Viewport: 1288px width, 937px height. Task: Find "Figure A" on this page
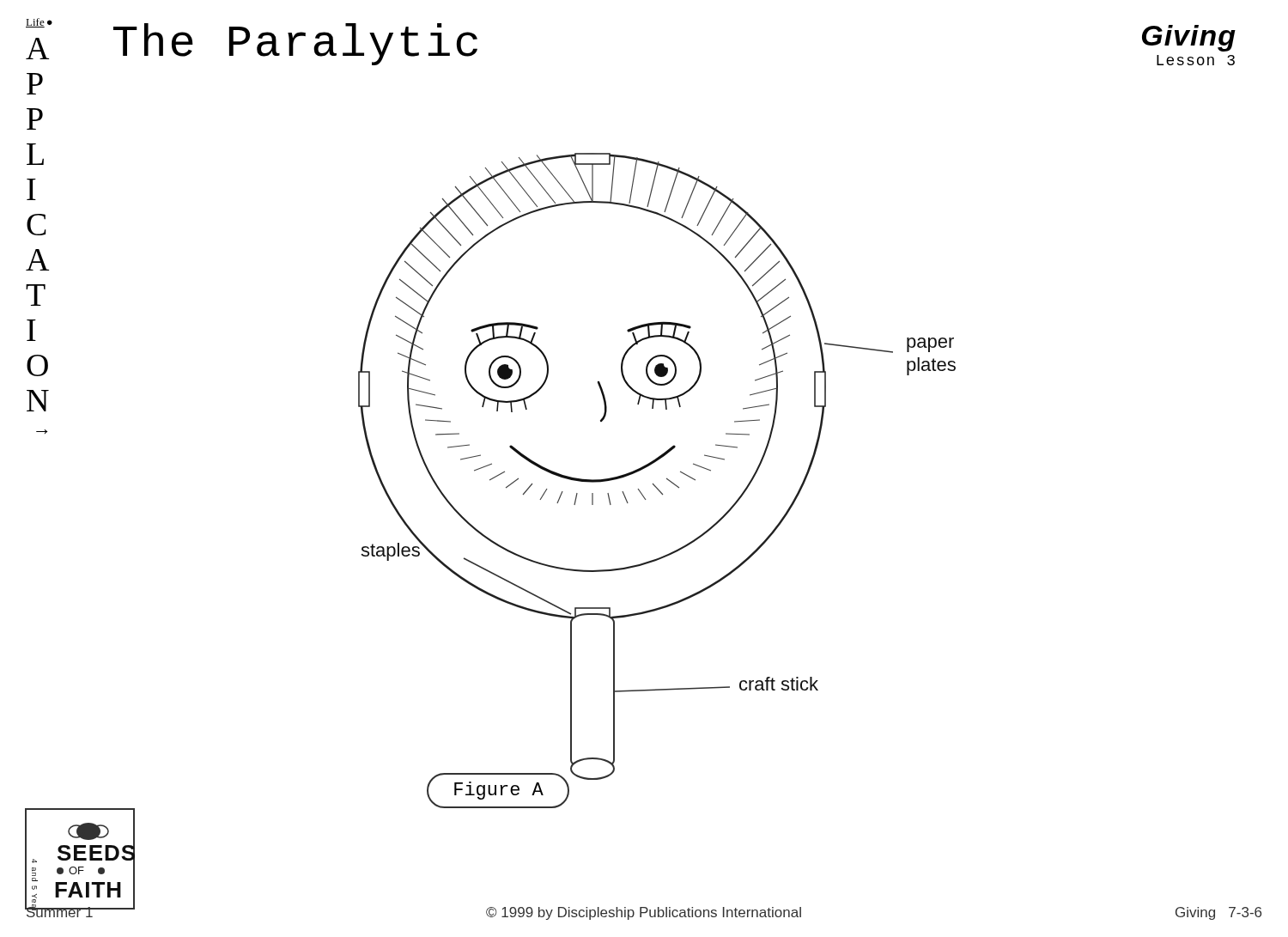click(x=498, y=791)
